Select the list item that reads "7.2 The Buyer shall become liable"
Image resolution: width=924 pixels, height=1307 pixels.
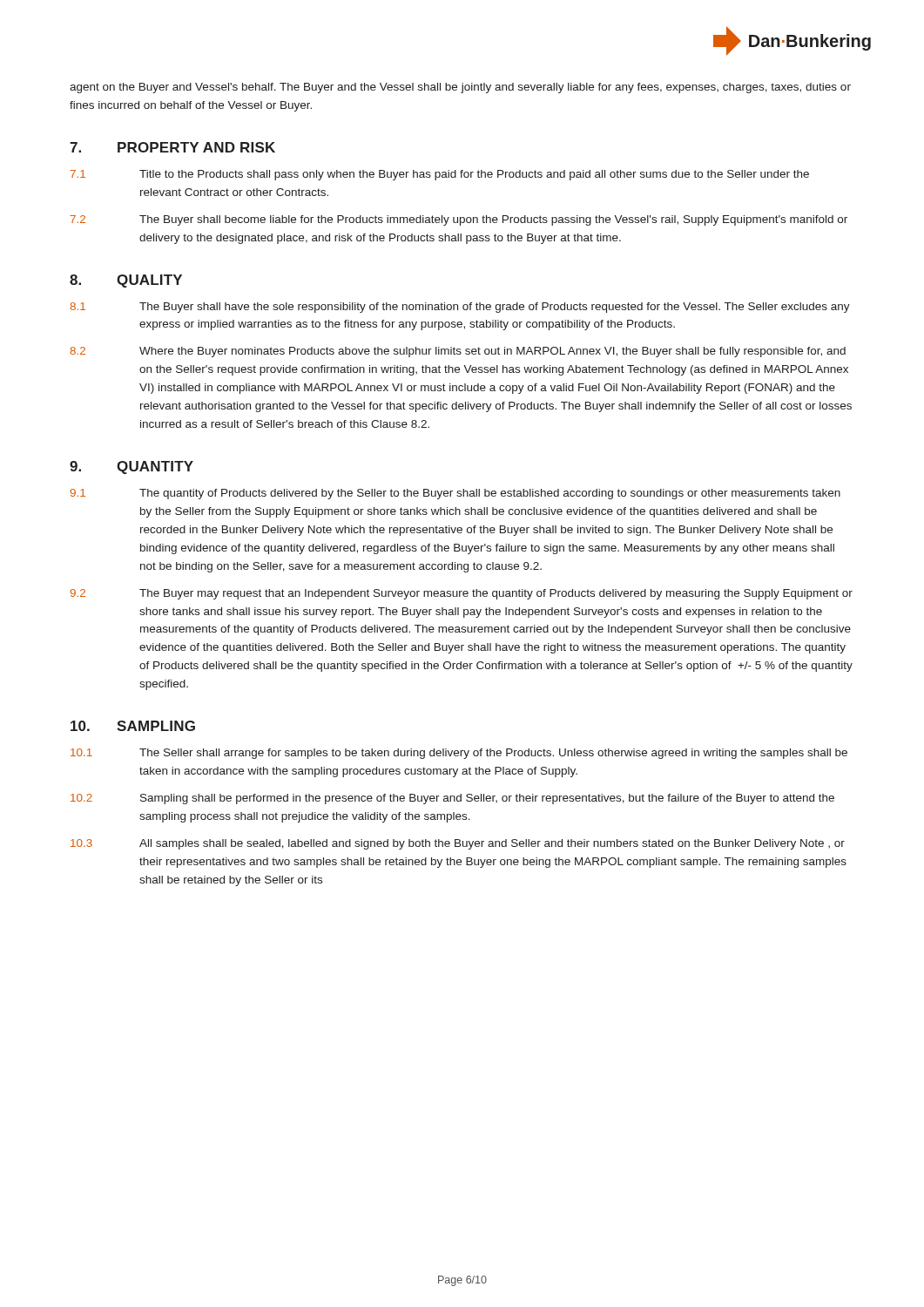pyautogui.click(x=462, y=229)
